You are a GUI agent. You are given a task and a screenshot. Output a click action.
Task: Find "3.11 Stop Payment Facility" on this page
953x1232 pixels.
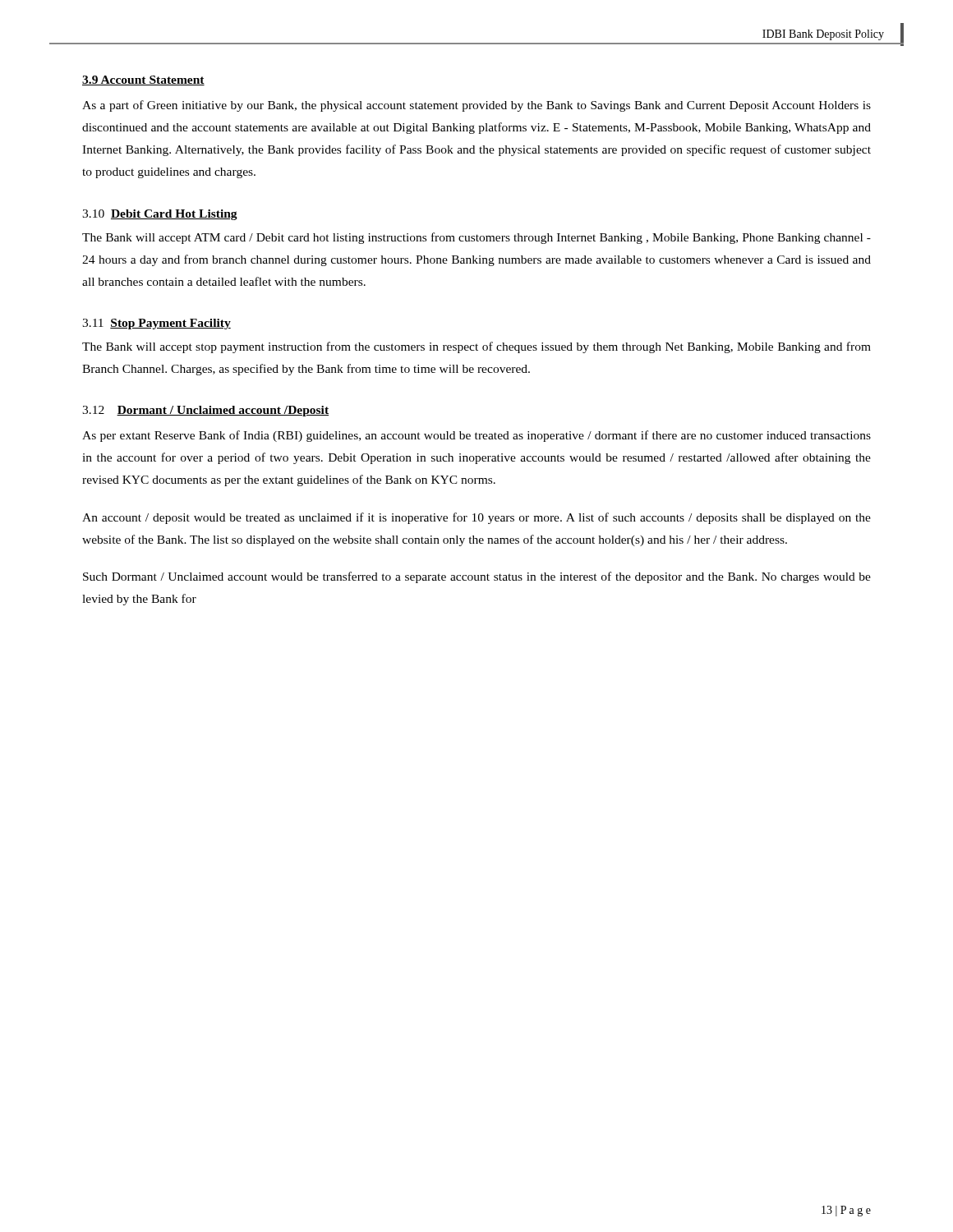tap(156, 322)
